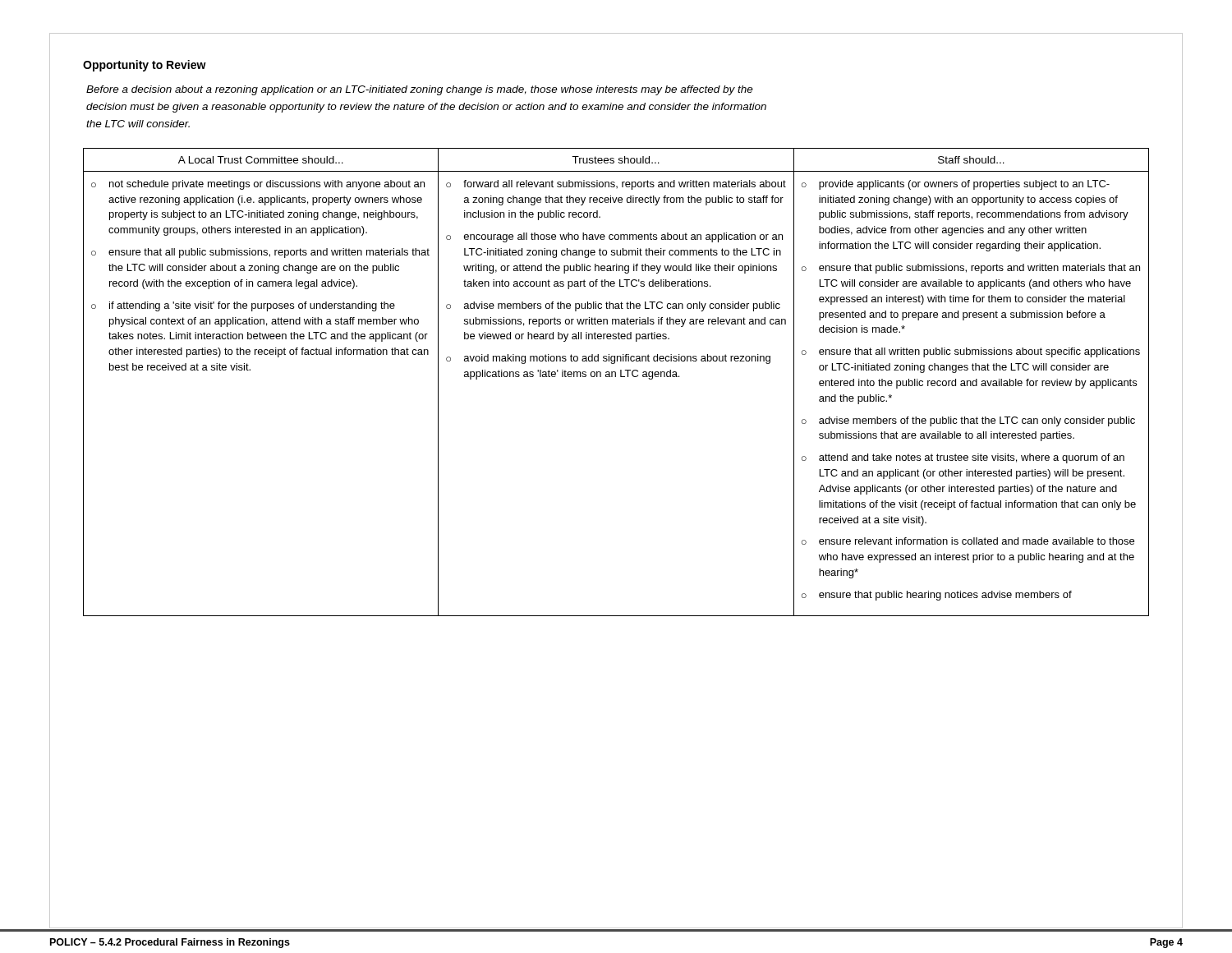Navigate to the element starting "Before a decision about a"

click(x=426, y=106)
